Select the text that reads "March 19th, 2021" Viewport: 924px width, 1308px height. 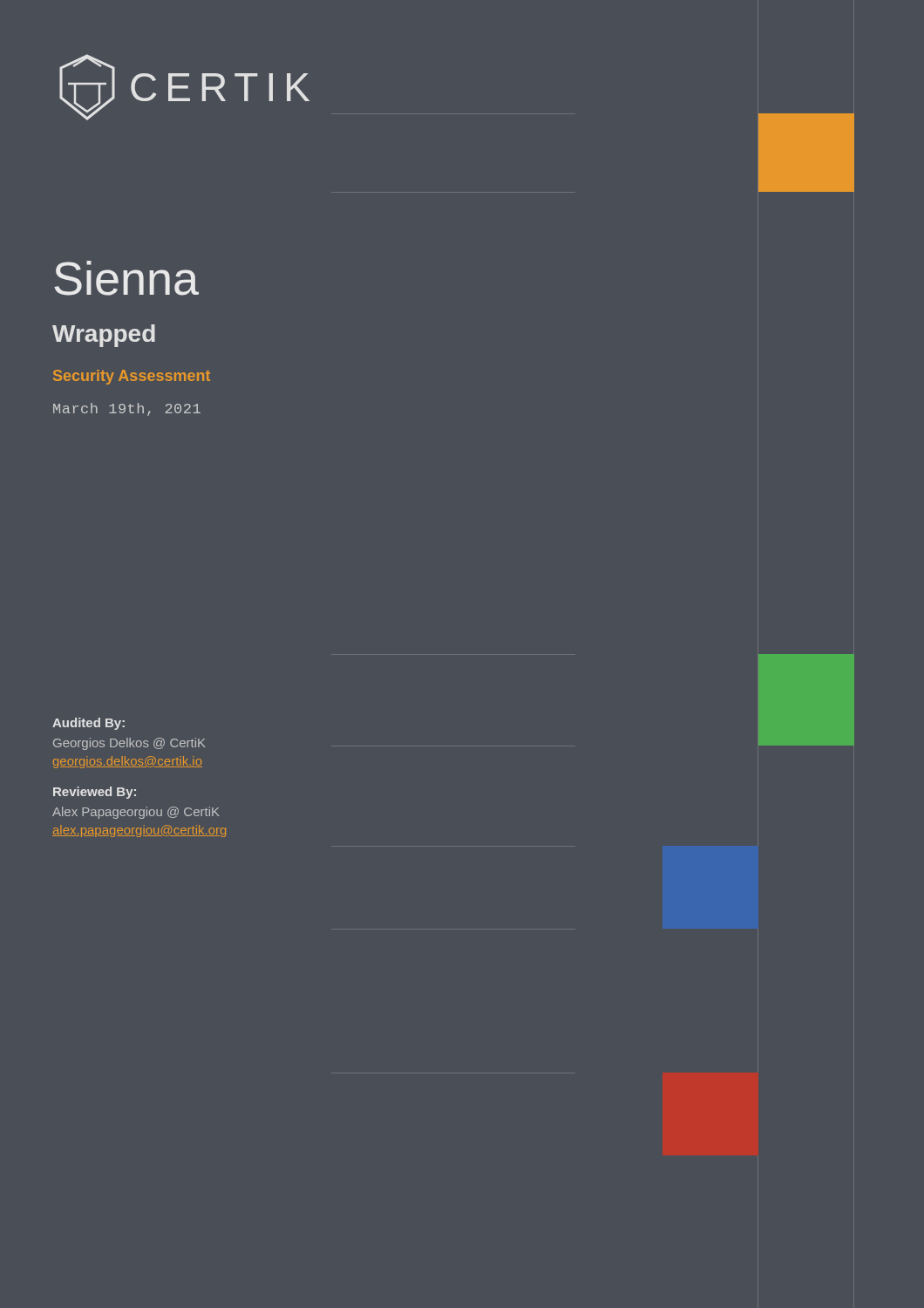[127, 409]
